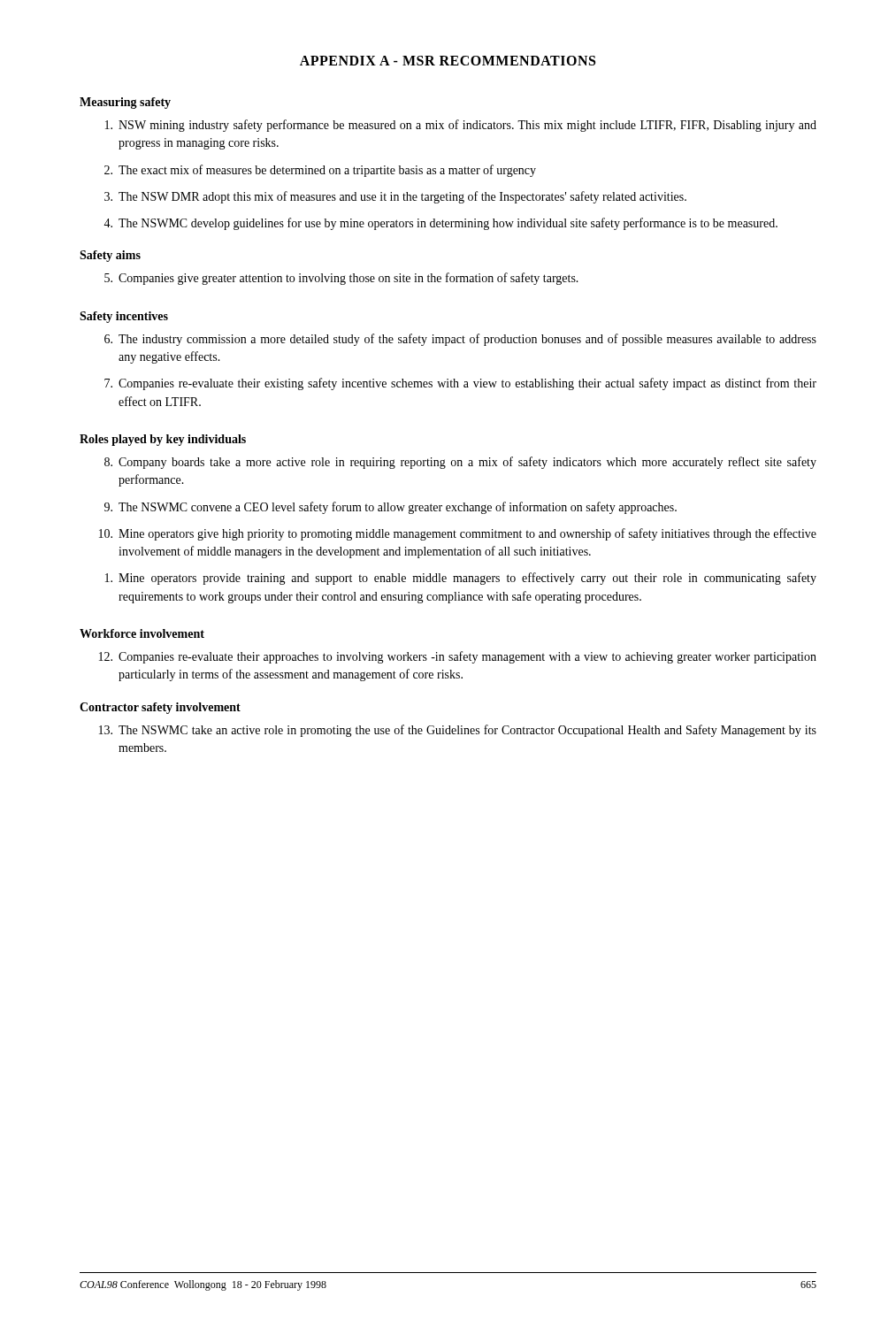The height and width of the screenshot is (1327, 896).
Task: Where is the passage that starts "9. The NSWMC convene a CEO"?
Action: click(x=448, y=508)
